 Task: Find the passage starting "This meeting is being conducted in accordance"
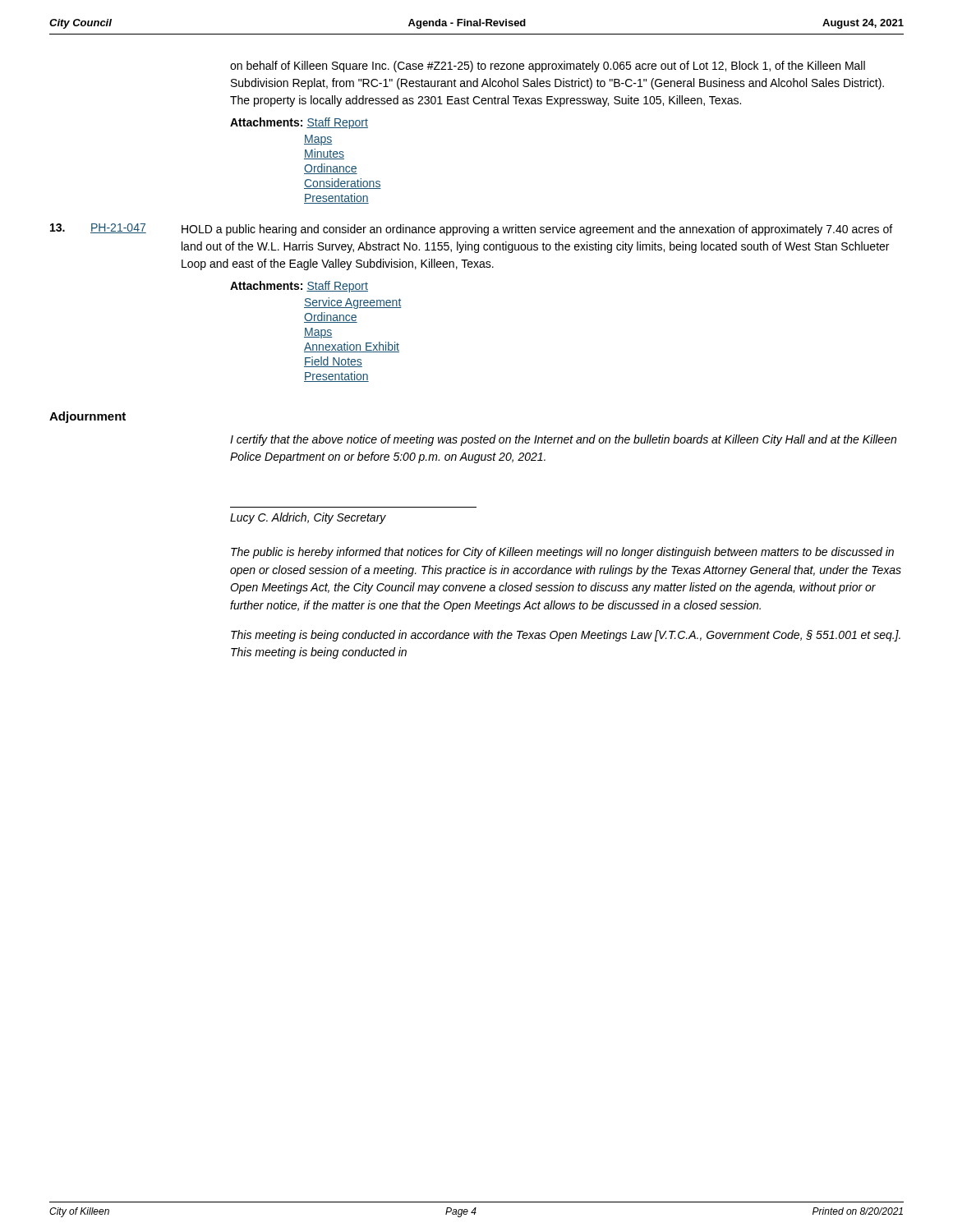click(566, 644)
